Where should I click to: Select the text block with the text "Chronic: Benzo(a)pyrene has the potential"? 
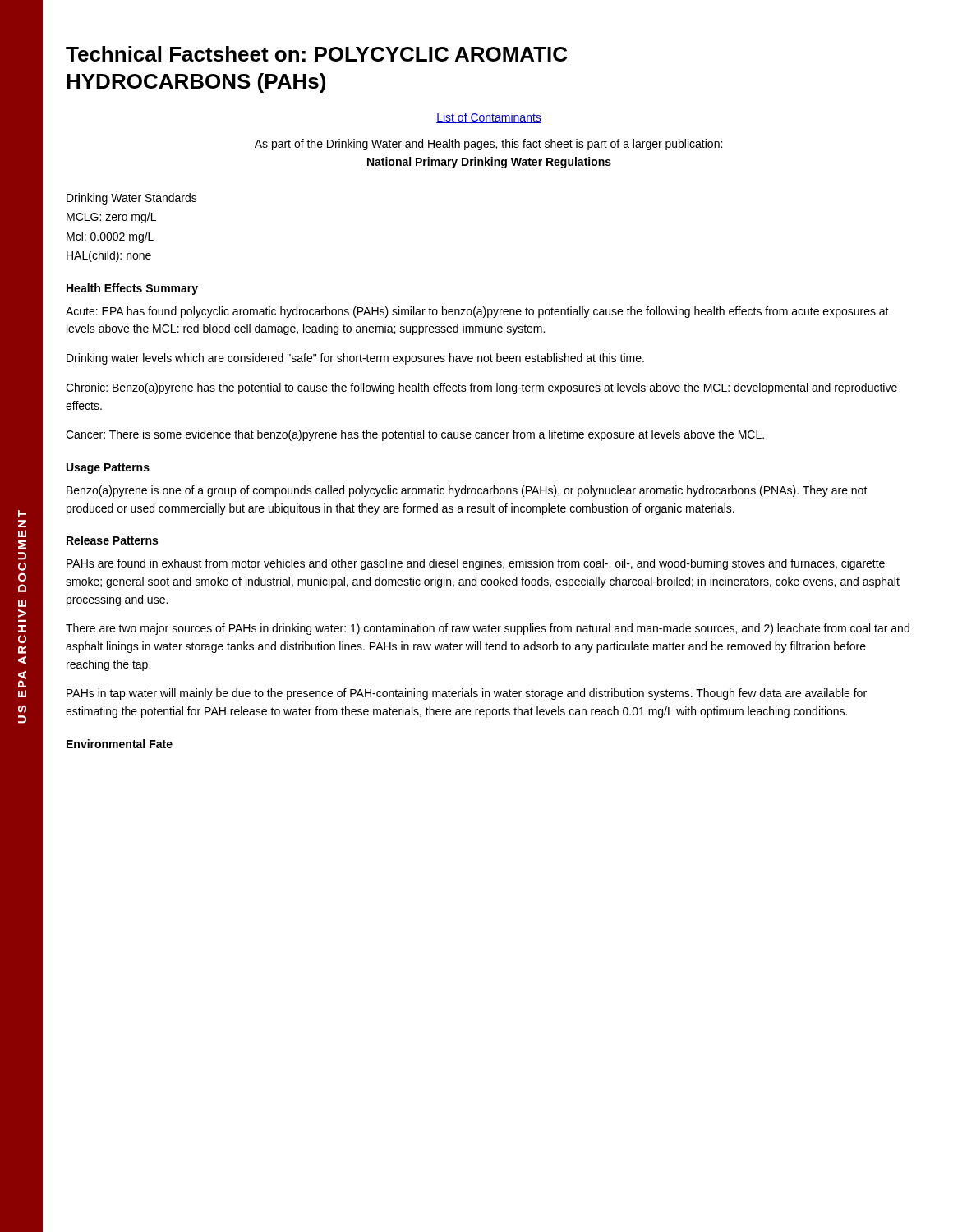(482, 396)
